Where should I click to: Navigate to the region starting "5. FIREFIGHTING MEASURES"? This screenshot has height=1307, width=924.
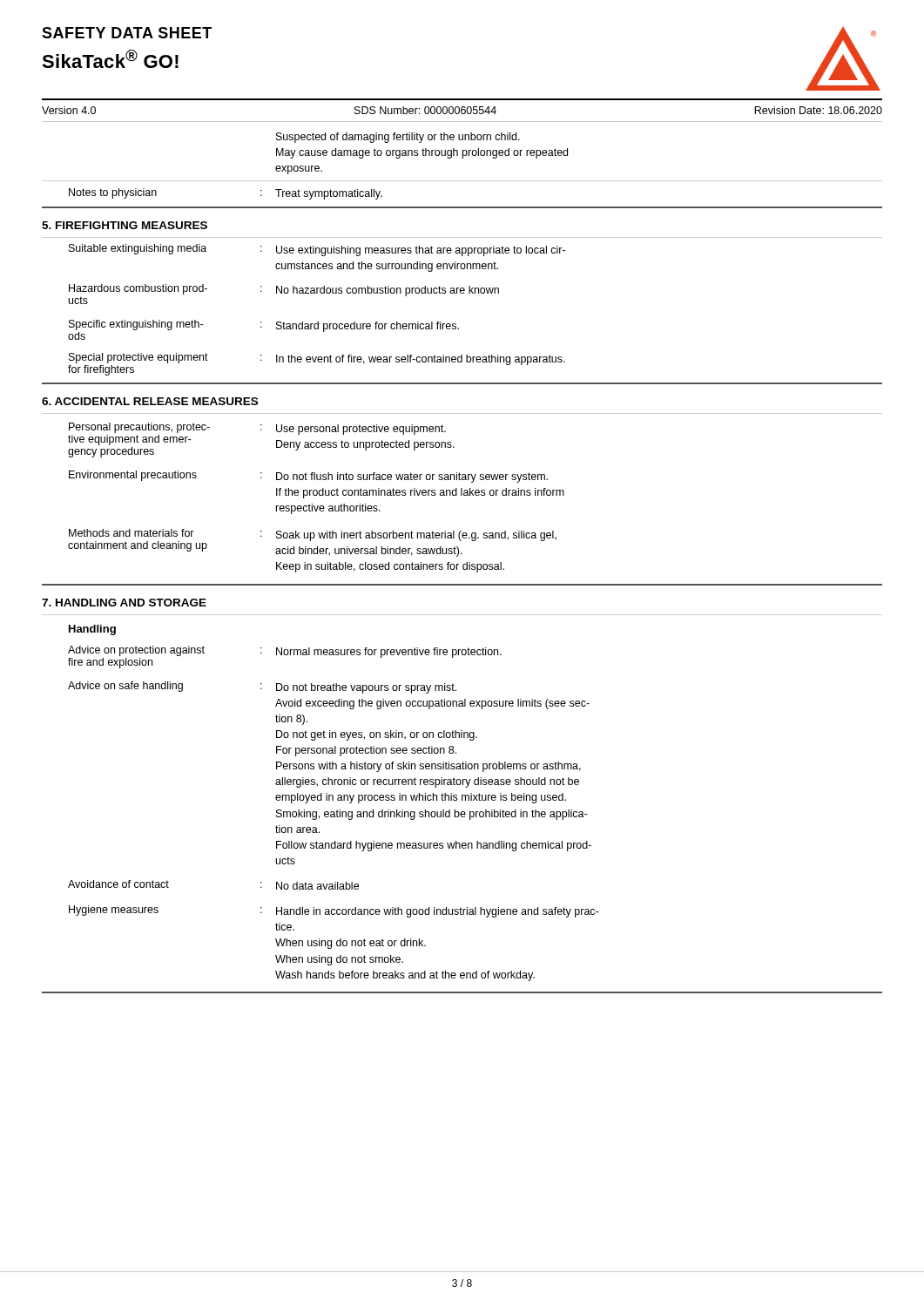point(125,225)
